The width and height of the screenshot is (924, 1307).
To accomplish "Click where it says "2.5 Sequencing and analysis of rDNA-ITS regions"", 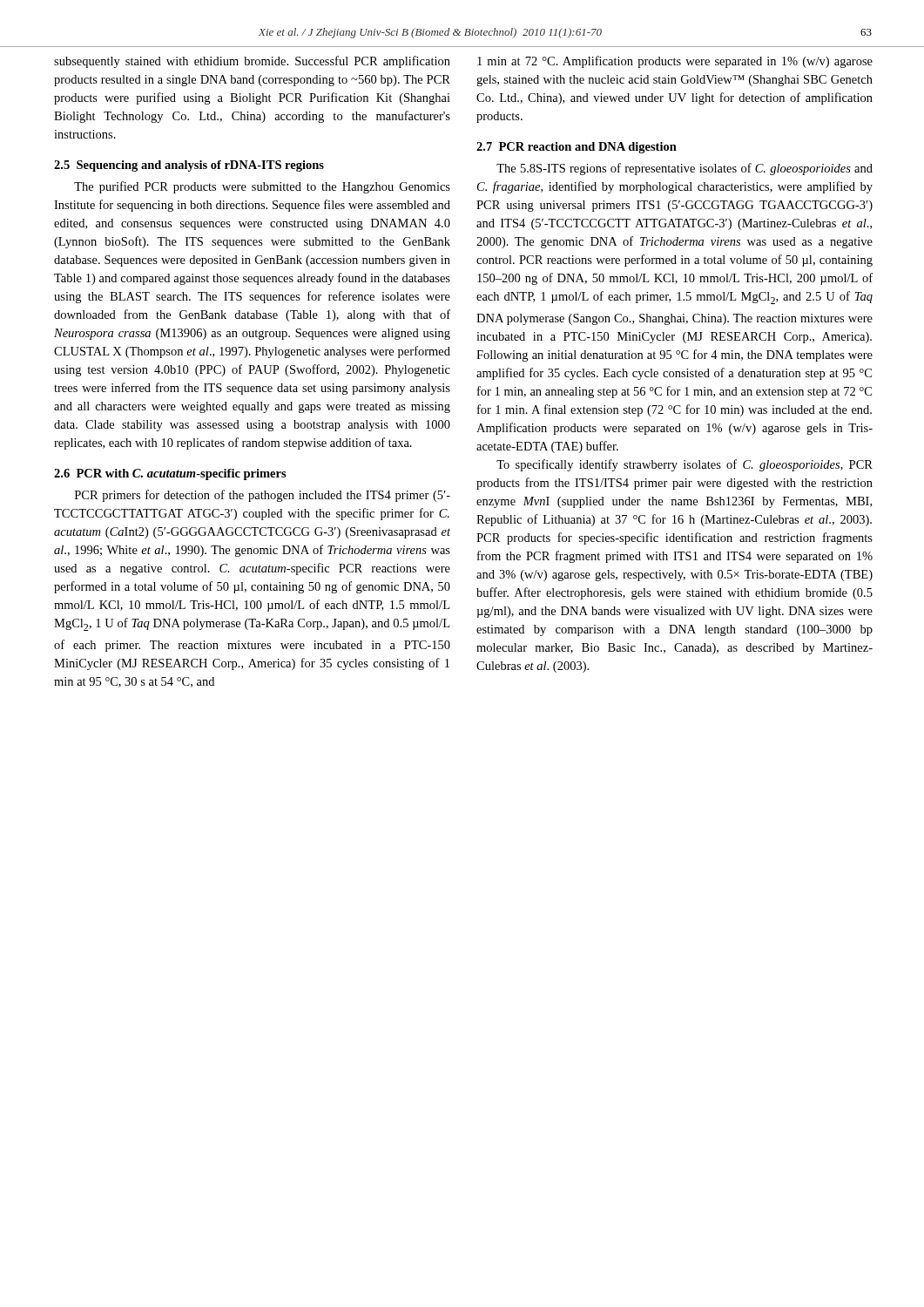I will click(252, 165).
